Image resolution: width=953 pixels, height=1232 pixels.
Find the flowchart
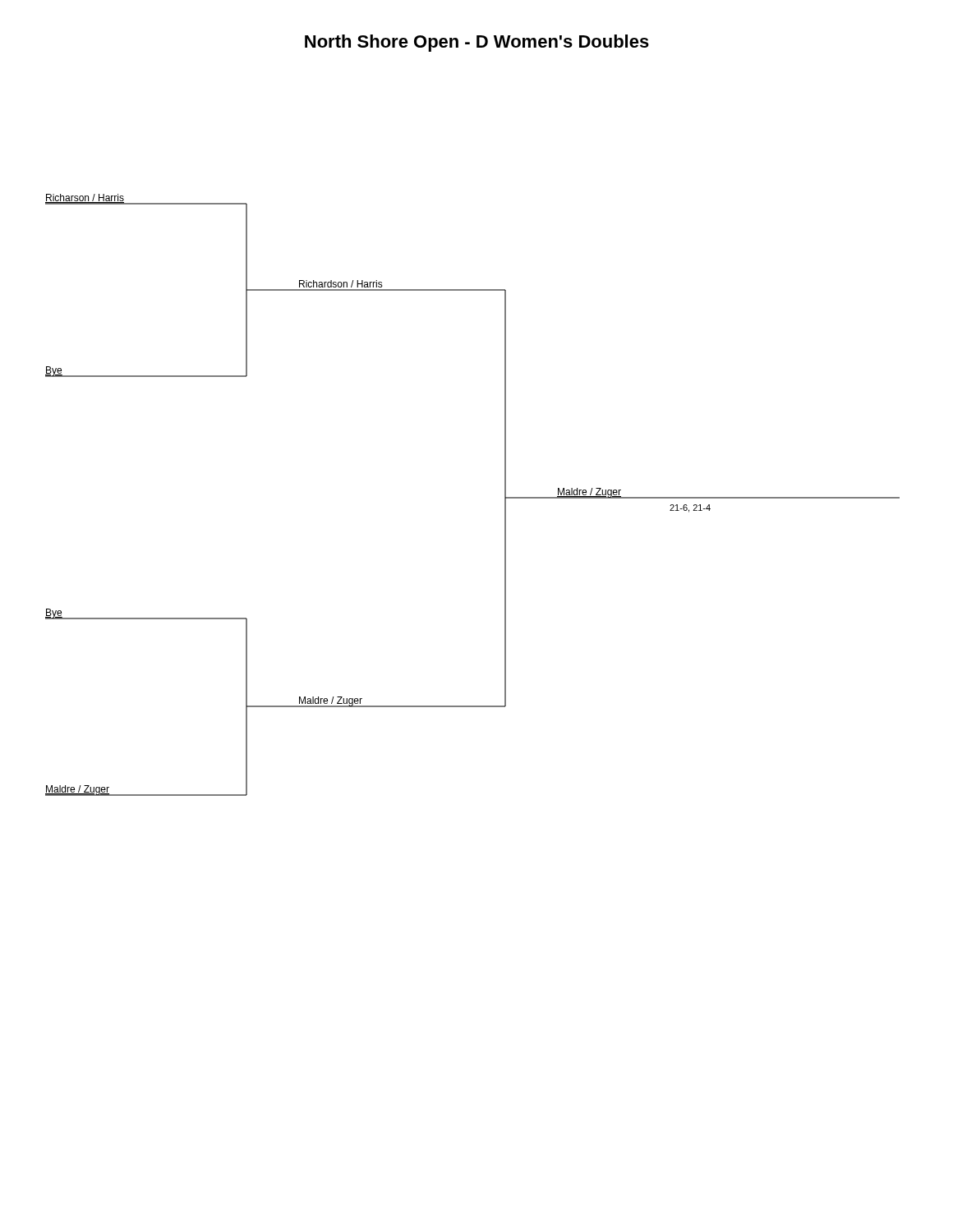(x=476, y=476)
